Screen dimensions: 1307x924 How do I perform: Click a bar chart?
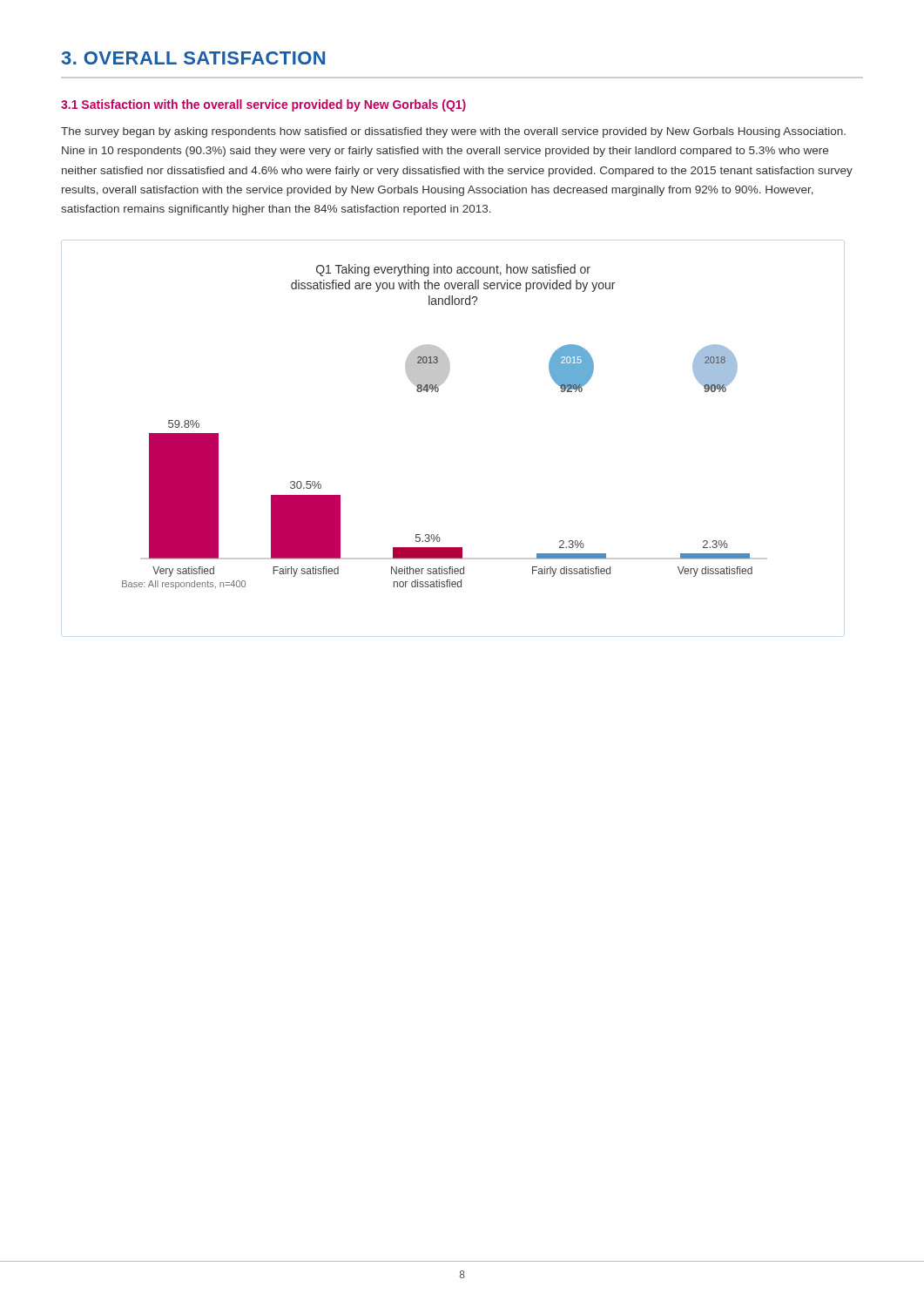(x=453, y=439)
